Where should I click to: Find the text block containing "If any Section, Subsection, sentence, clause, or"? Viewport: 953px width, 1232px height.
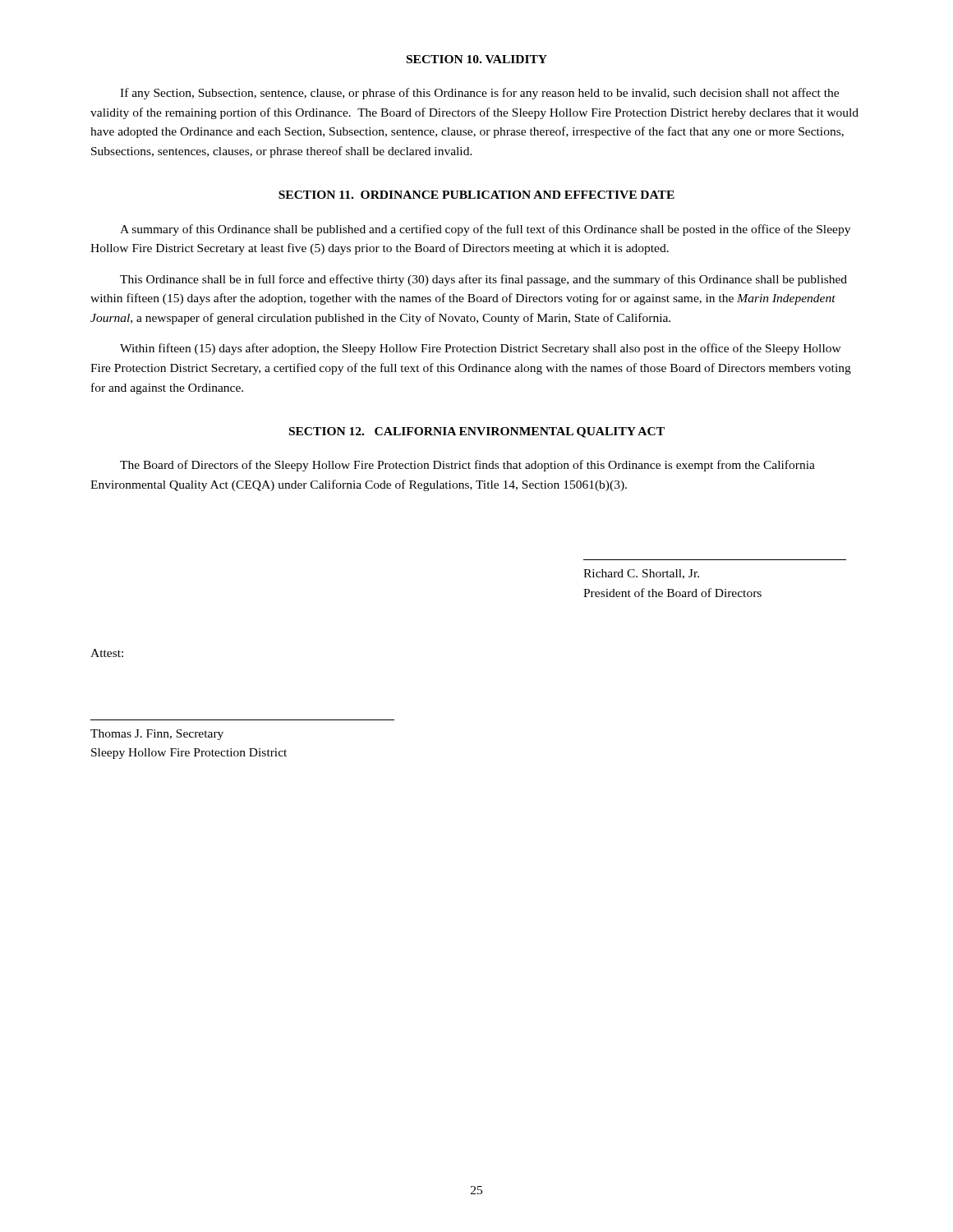(x=474, y=122)
